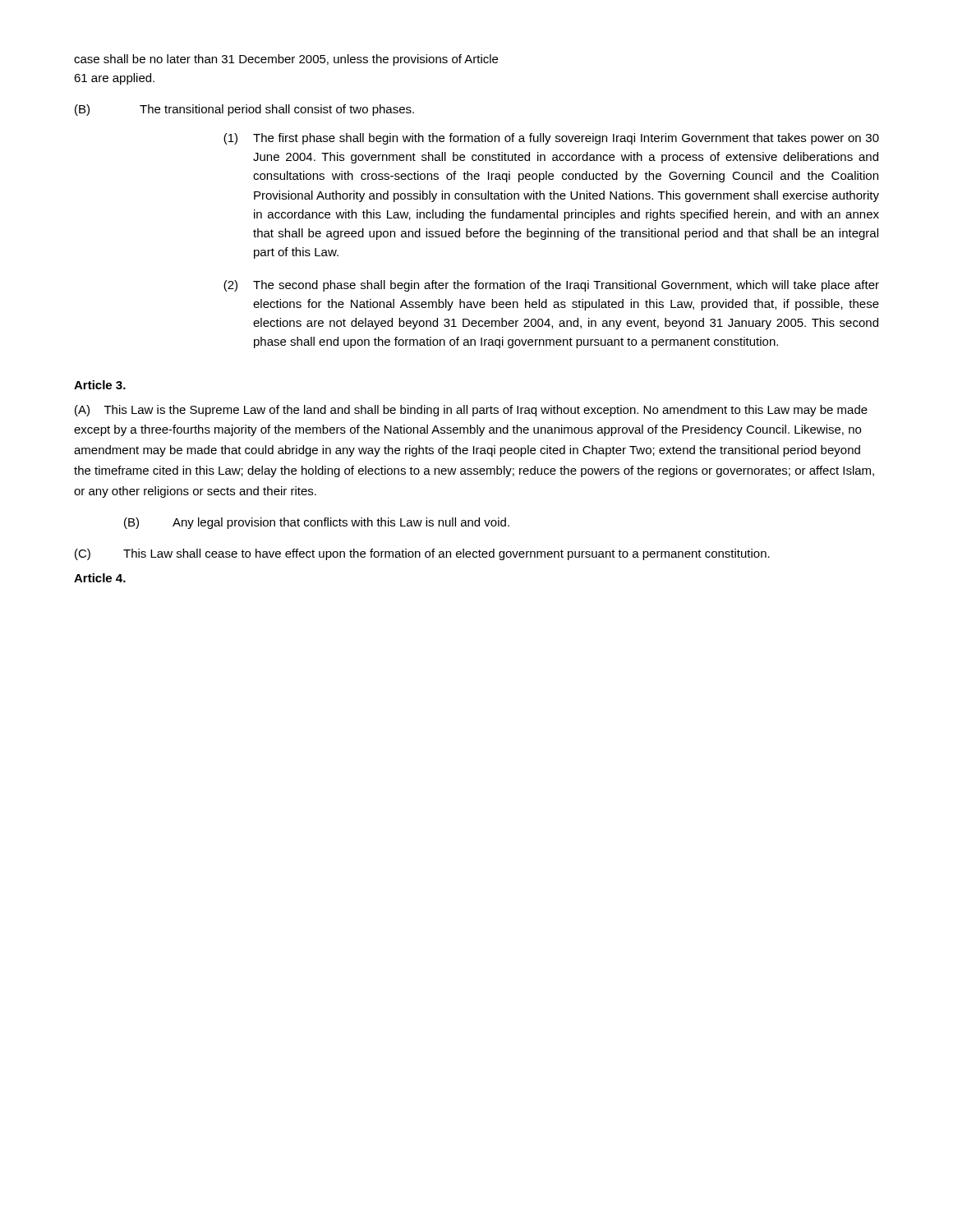
Task: Find the list item that says "(2) The second phase shall begin after"
Action: (509, 313)
